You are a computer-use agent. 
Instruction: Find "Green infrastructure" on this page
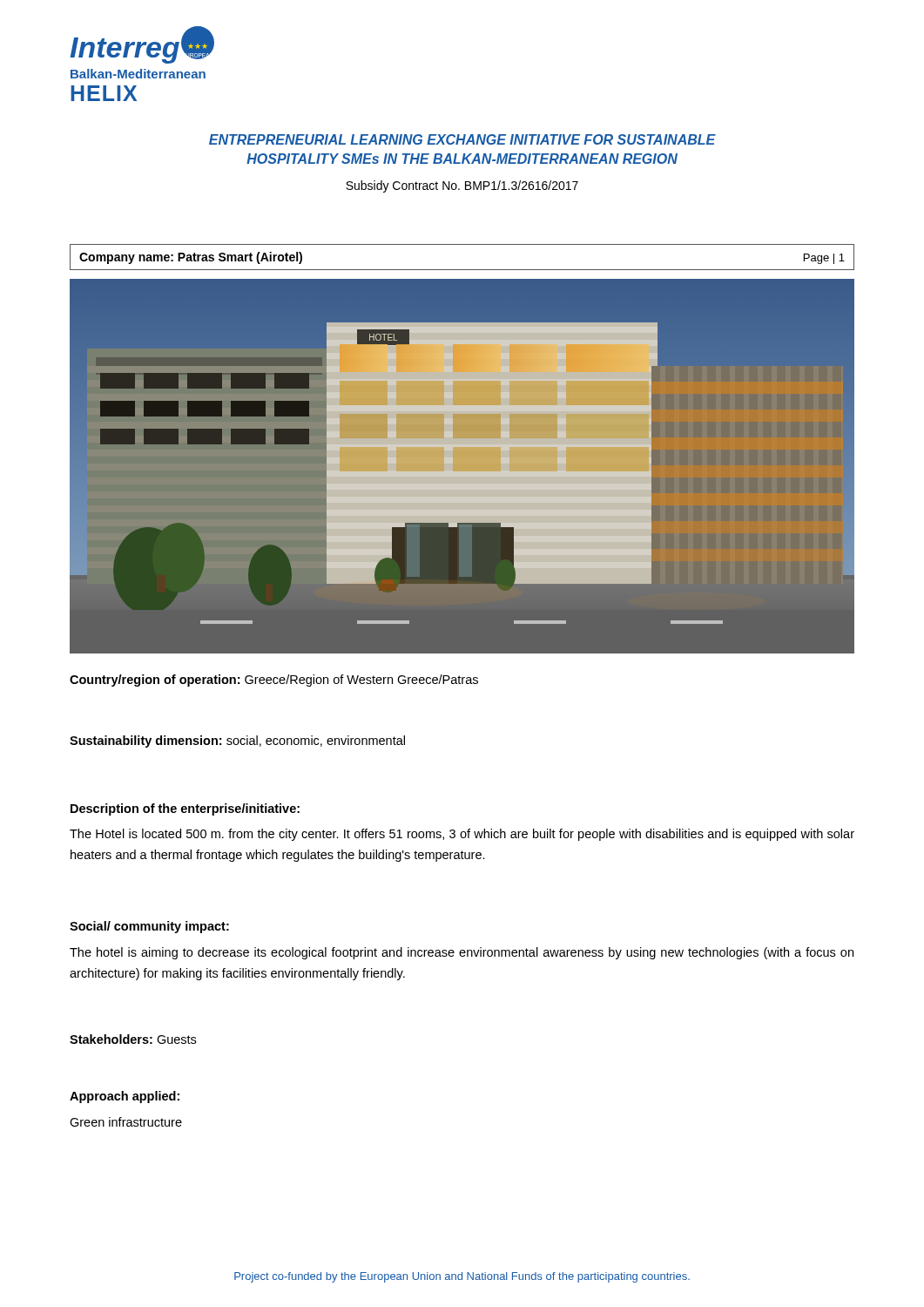[x=126, y=1122]
